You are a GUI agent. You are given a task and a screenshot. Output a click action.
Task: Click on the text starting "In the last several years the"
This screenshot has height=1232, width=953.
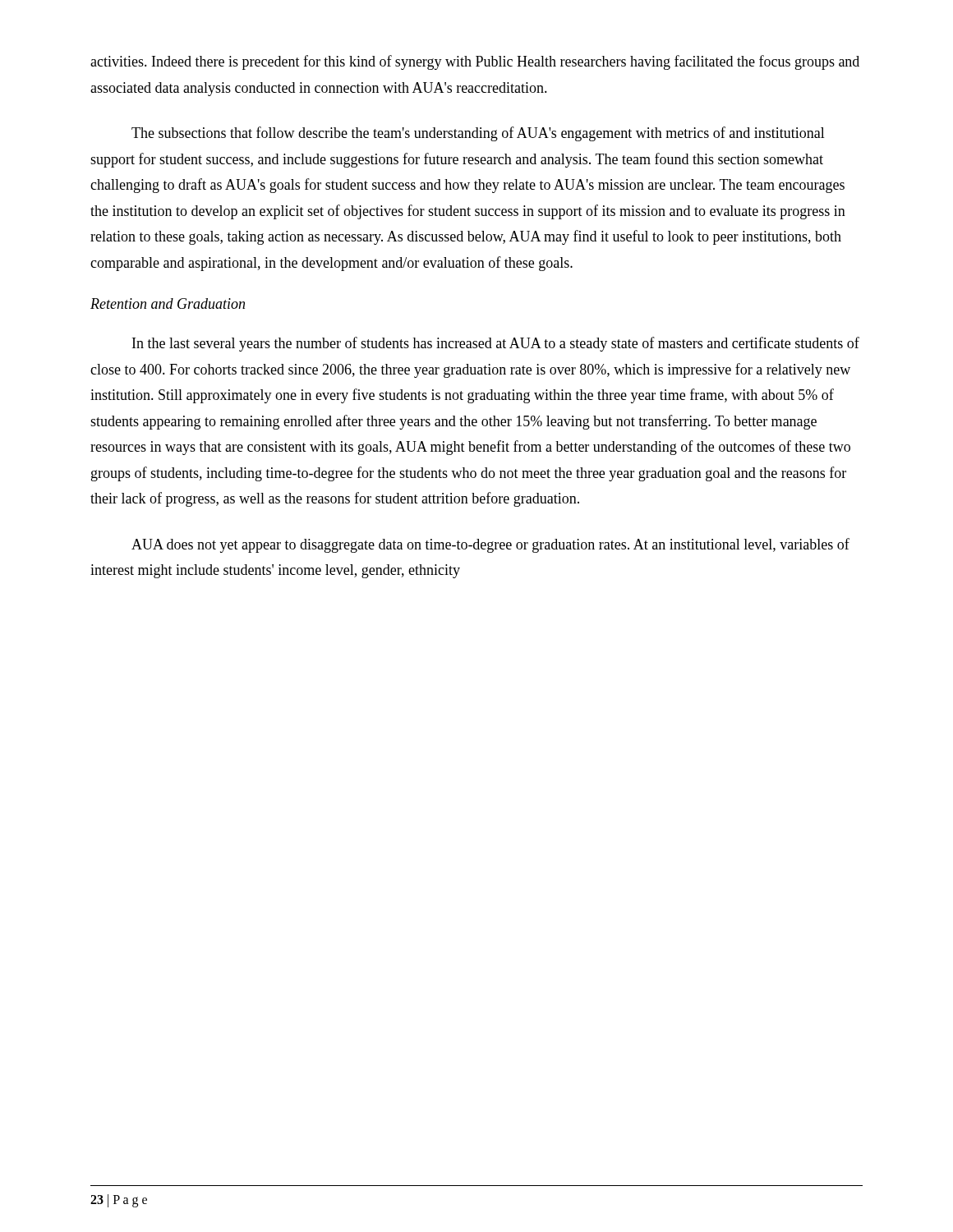click(476, 457)
